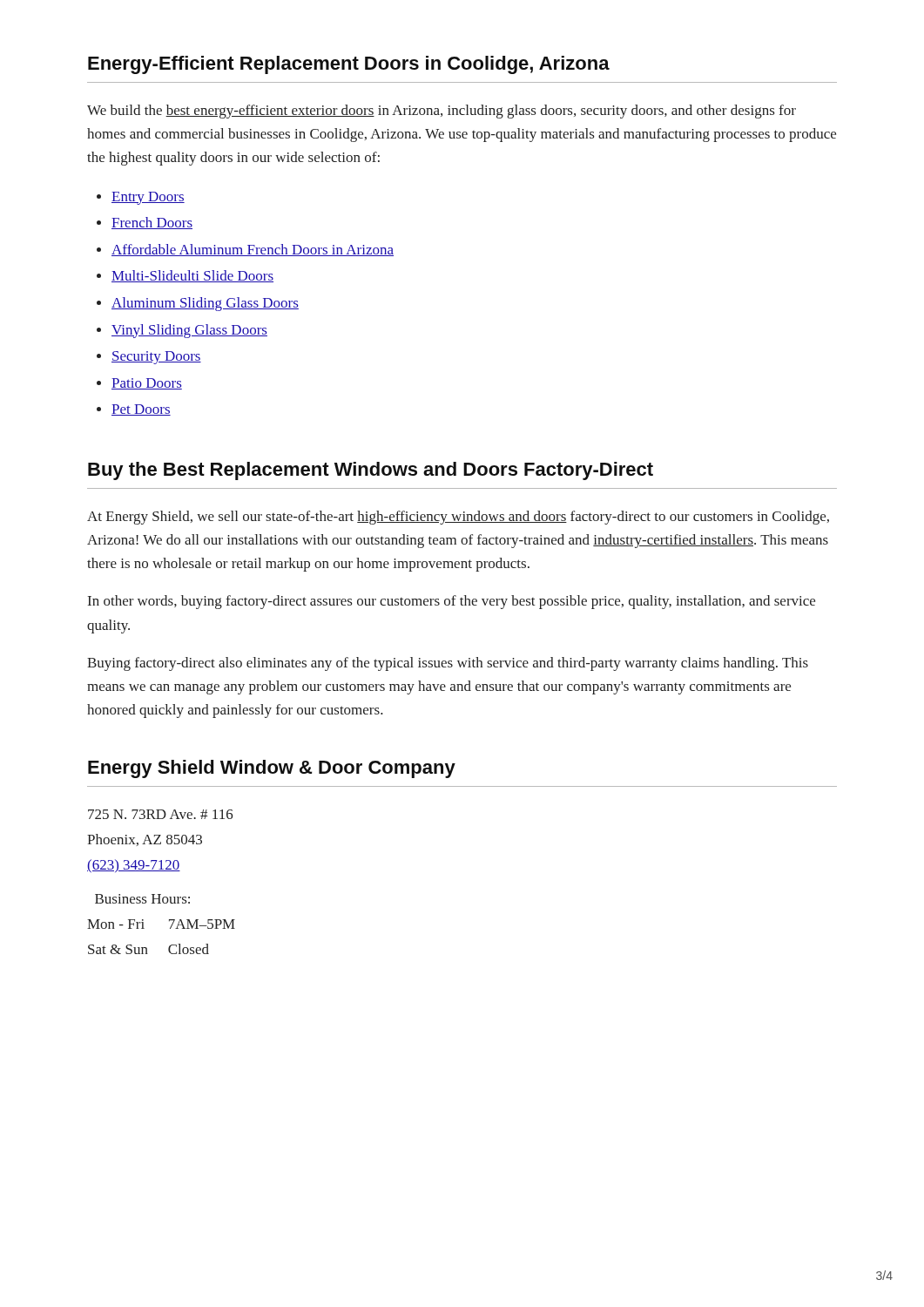Find the list item containing "Aluminum Sliding Glass Doors"
Image resolution: width=924 pixels, height=1307 pixels.
click(205, 303)
